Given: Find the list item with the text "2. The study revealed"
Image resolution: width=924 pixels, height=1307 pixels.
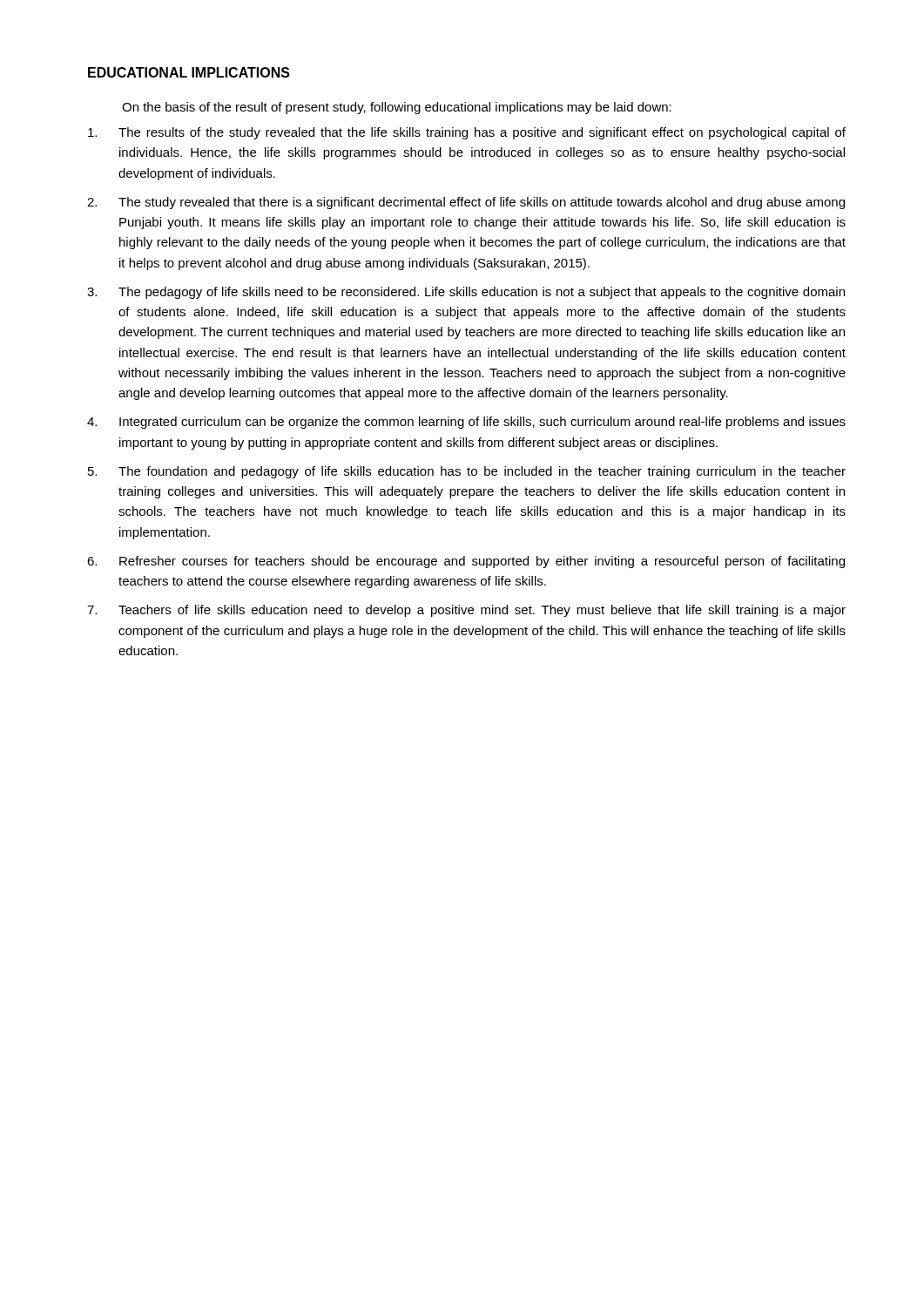Looking at the screenshot, I should point(466,232).
